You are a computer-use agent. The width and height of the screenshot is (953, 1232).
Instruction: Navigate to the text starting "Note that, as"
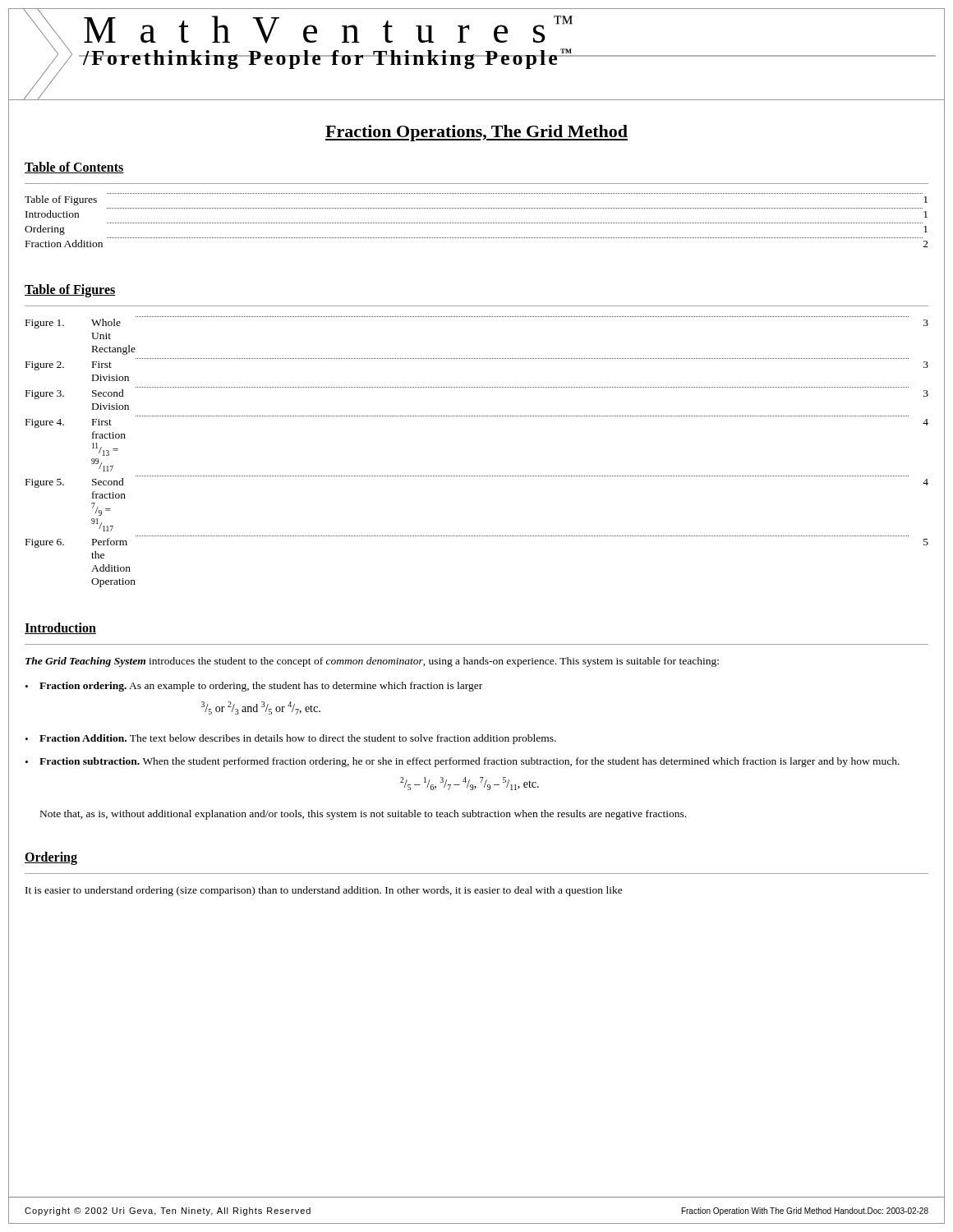point(363,814)
